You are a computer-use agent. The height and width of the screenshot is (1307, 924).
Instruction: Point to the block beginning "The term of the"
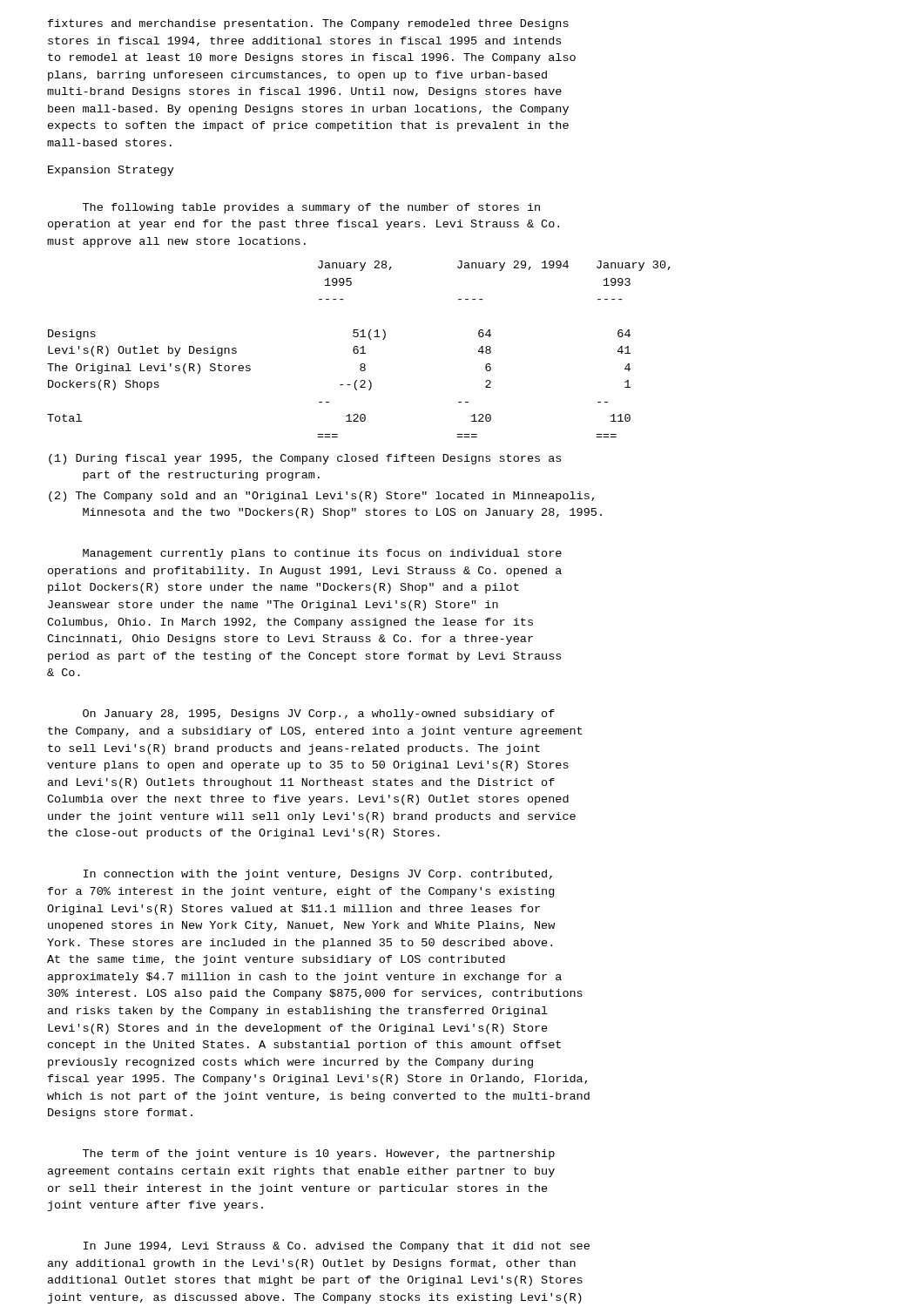(x=301, y=1180)
